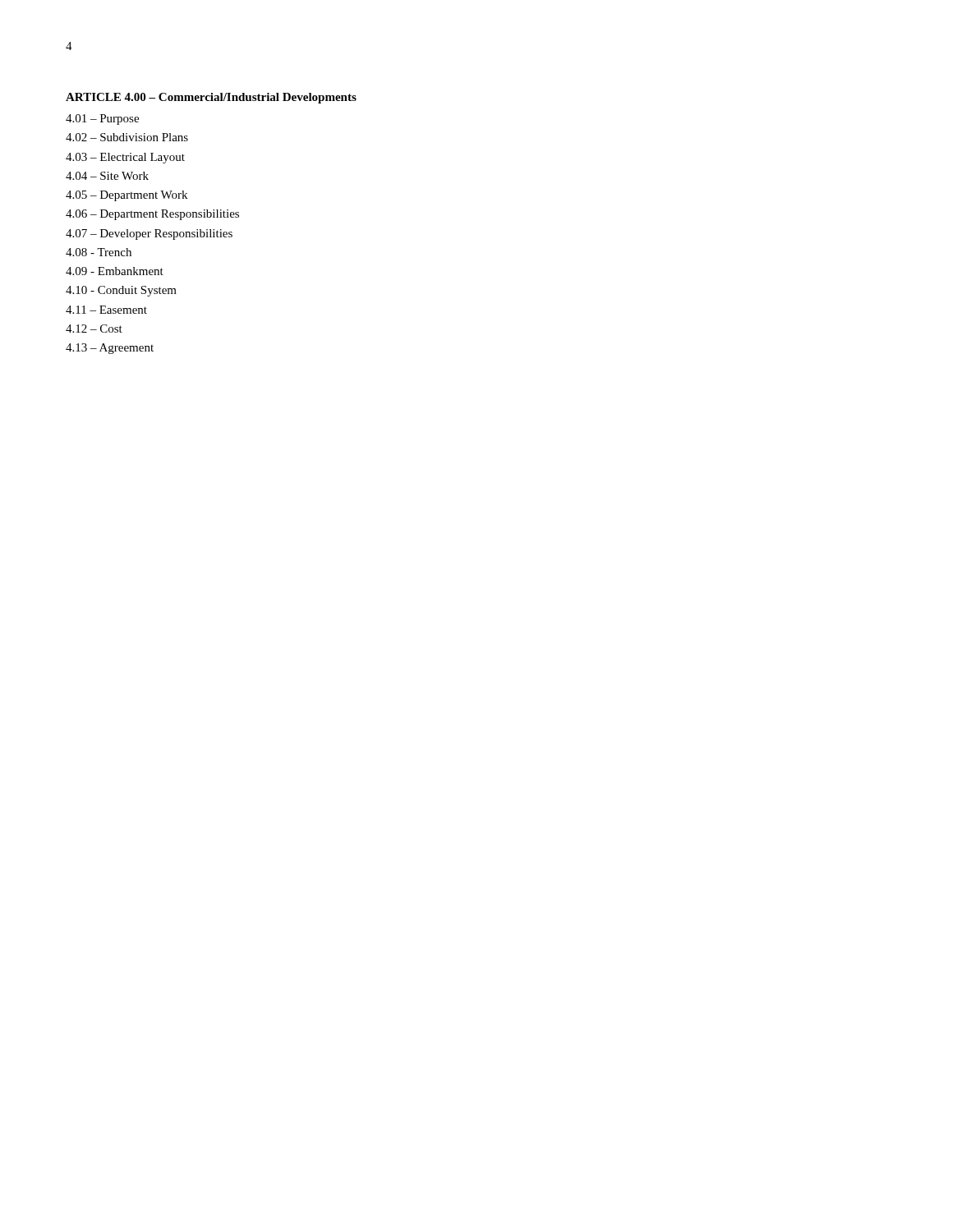
Task: Navigate to the region starting "ARTICLE 4.00 – Commercial/Industrial Developments"
Action: tap(211, 97)
